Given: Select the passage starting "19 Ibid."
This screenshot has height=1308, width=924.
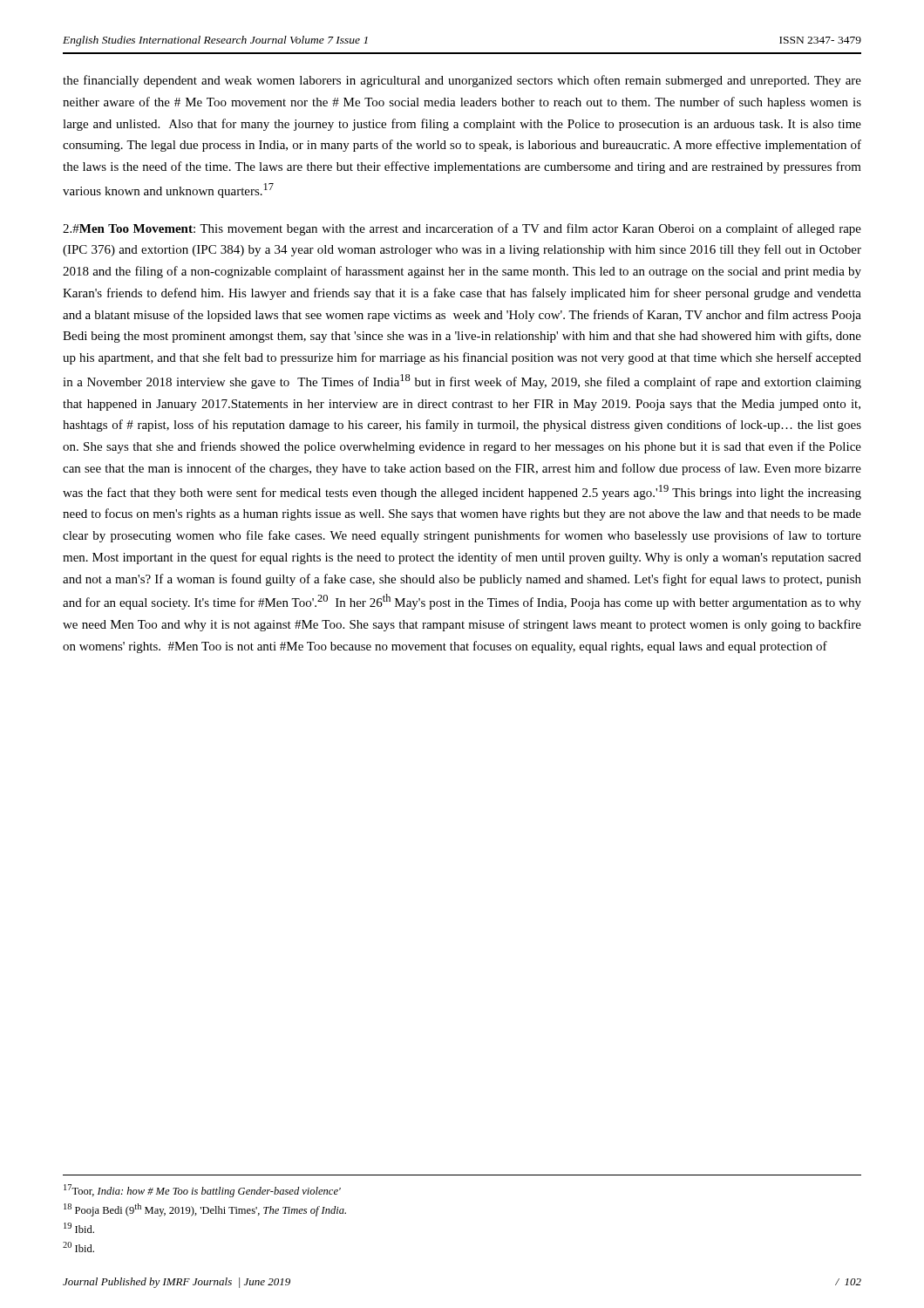Looking at the screenshot, I should [x=79, y=1228].
